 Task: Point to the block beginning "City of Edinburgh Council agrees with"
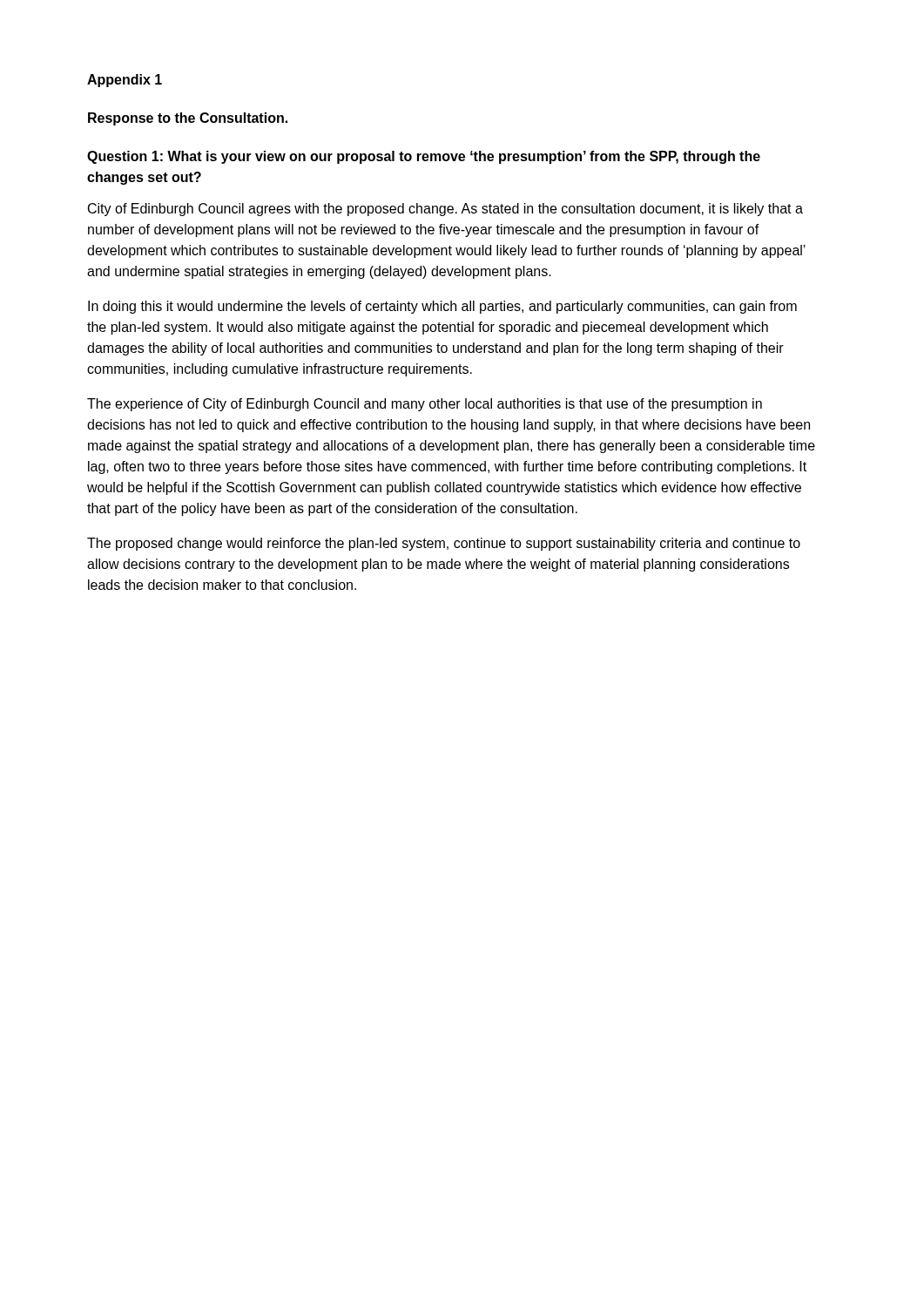(446, 240)
